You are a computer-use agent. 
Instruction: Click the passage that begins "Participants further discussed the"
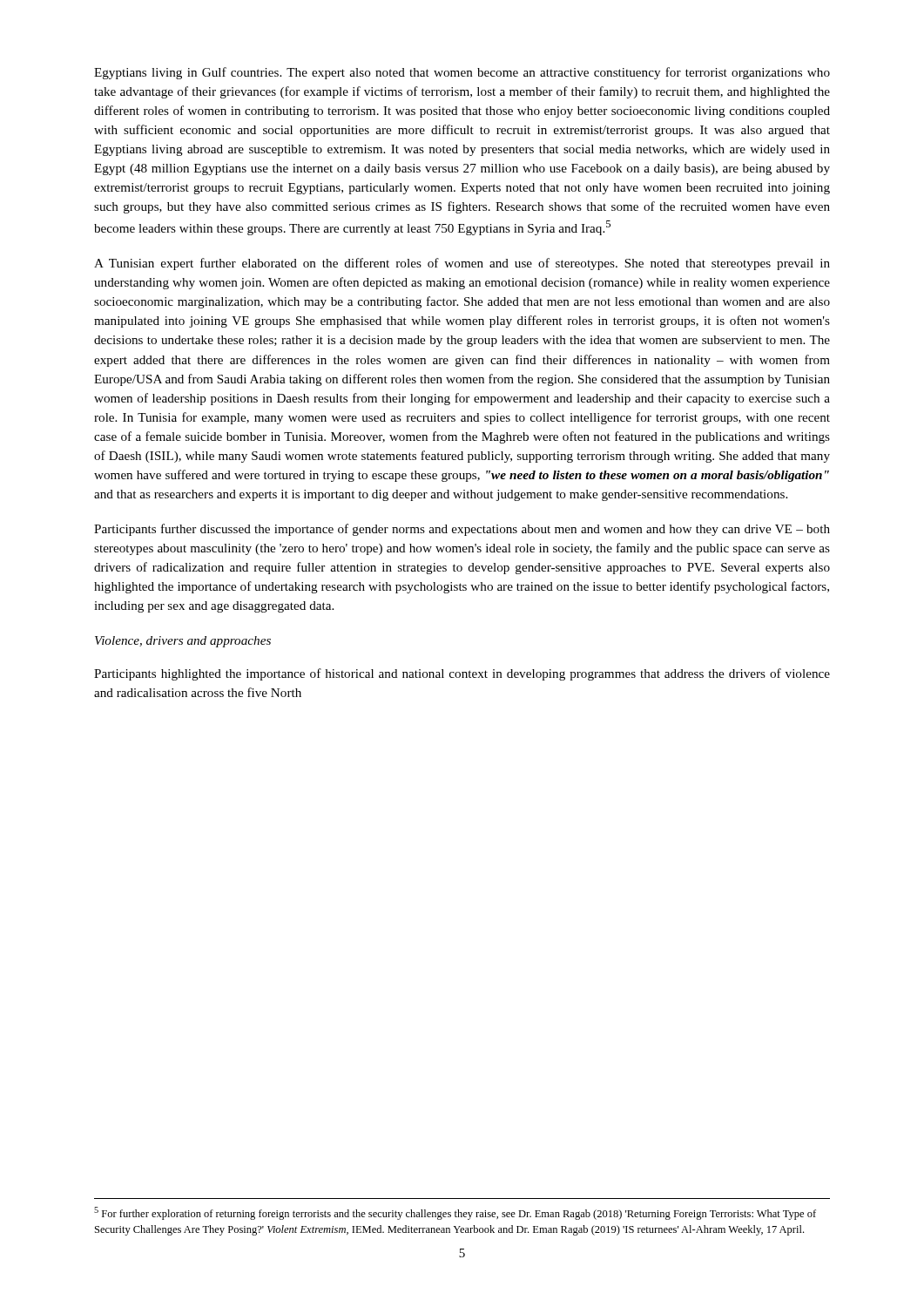click(x=462, y=567)
